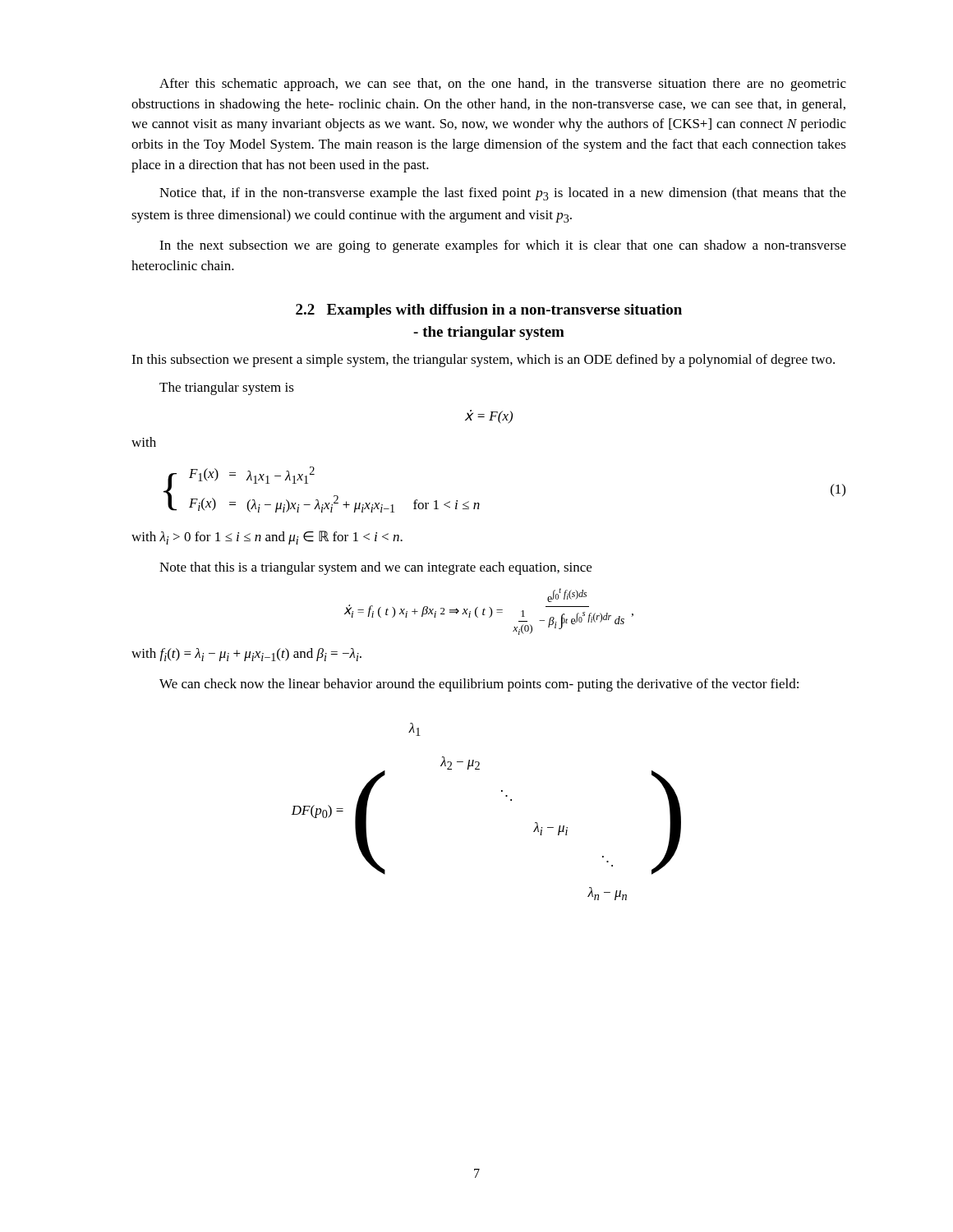Image resolution: width=953 pixels, height=1232 pixels.
Task: Locate the formula that says "DF(p0) = ( λ1 λ2 −"
Action: coord(414,729)
